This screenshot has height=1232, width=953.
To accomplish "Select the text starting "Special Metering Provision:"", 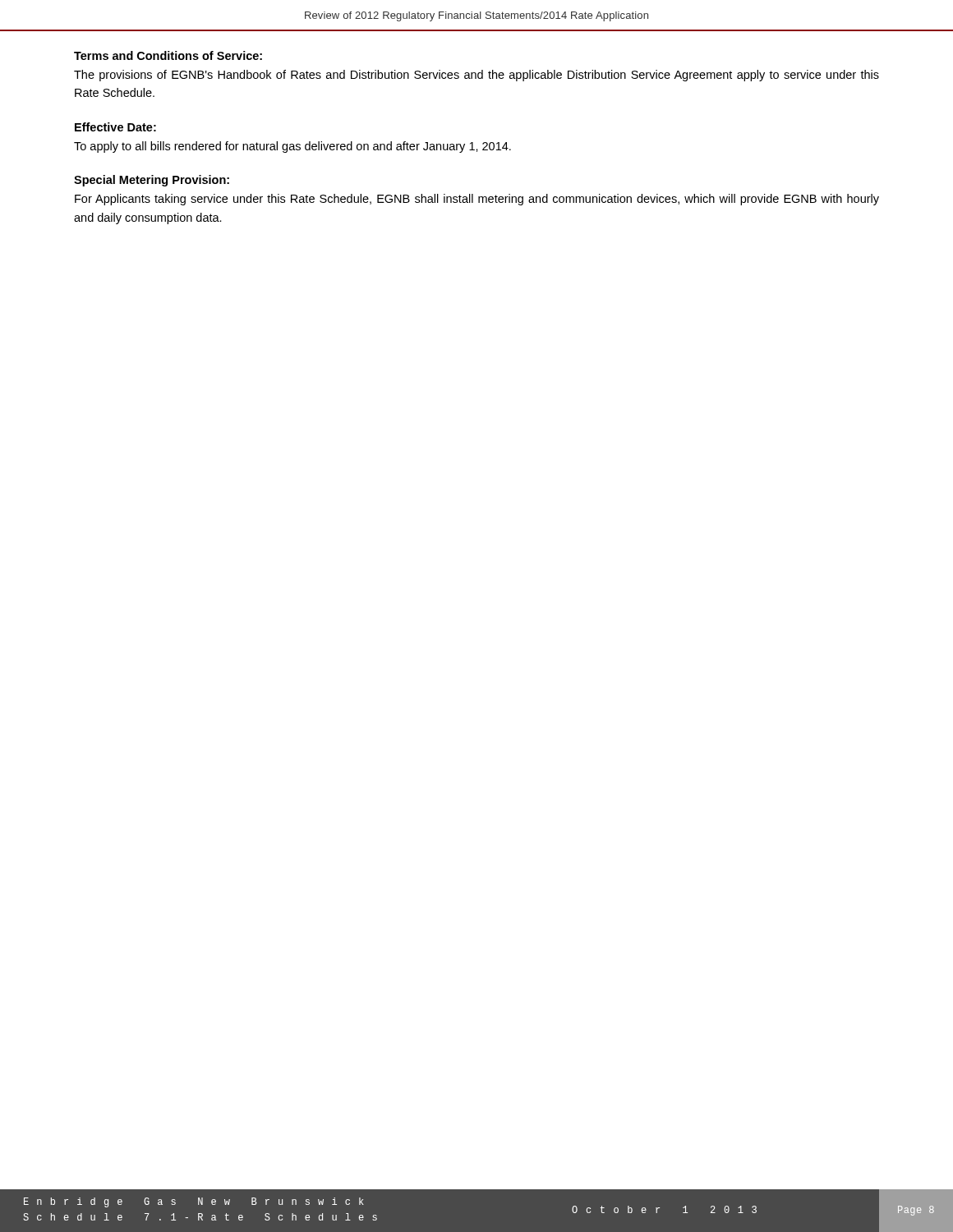I will pos(152,180).
